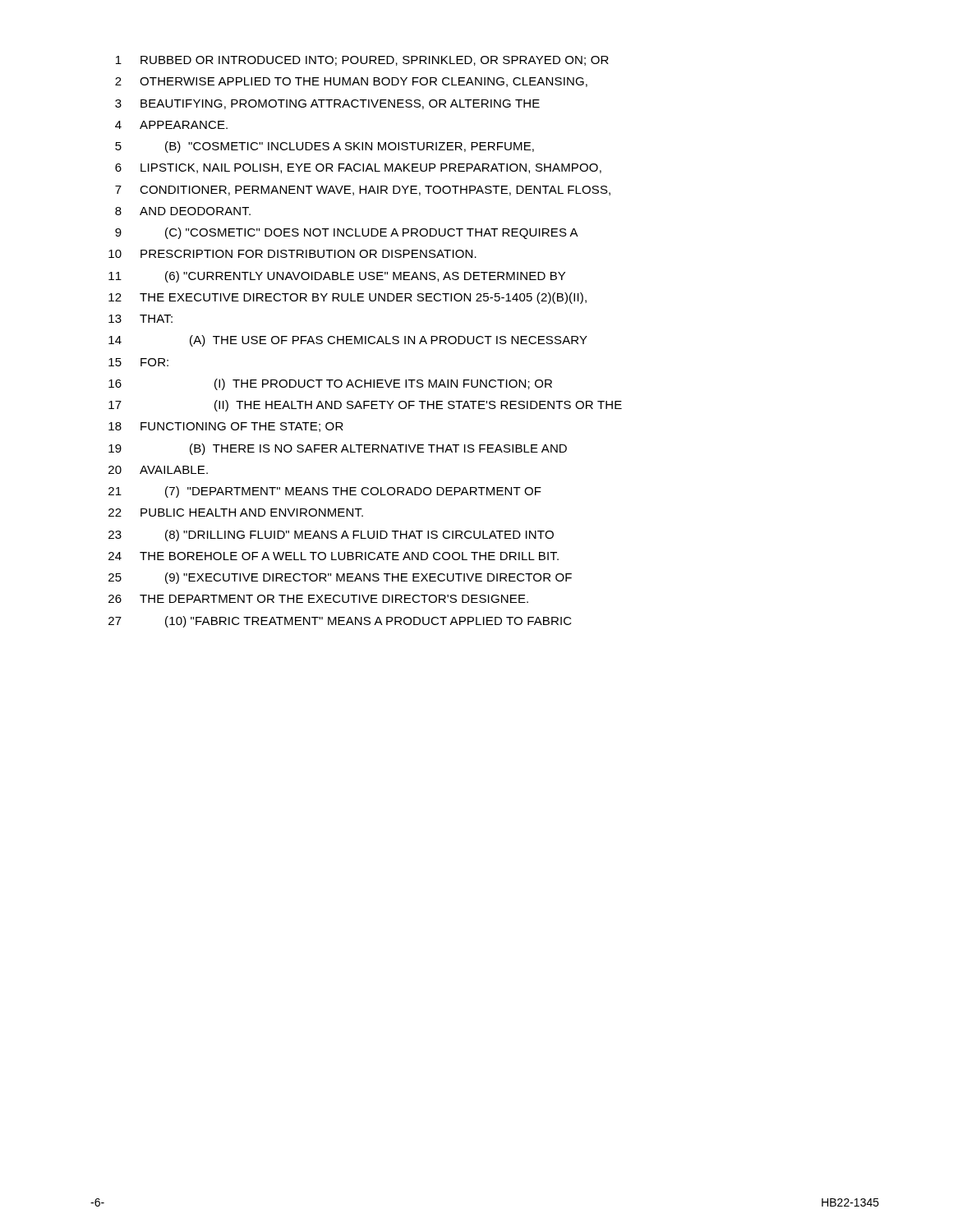Screen dimensions: 1232x953
Task: Navigate to the passage starting "13 THAT:"
Action: (140, 319)
